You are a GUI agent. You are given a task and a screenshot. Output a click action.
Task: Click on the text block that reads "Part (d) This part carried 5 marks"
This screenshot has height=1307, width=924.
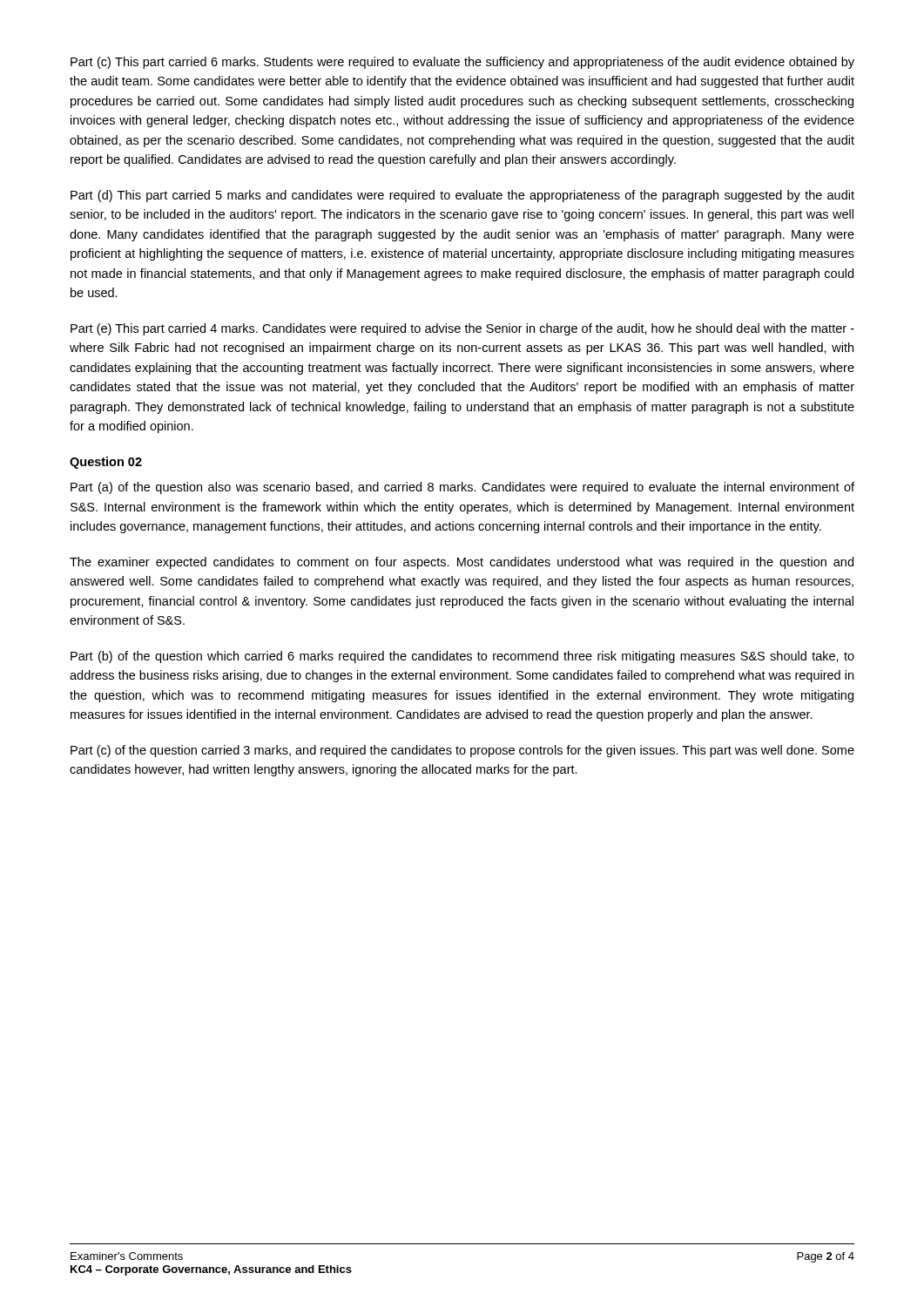pyautogui.click(x=462, y=244)
